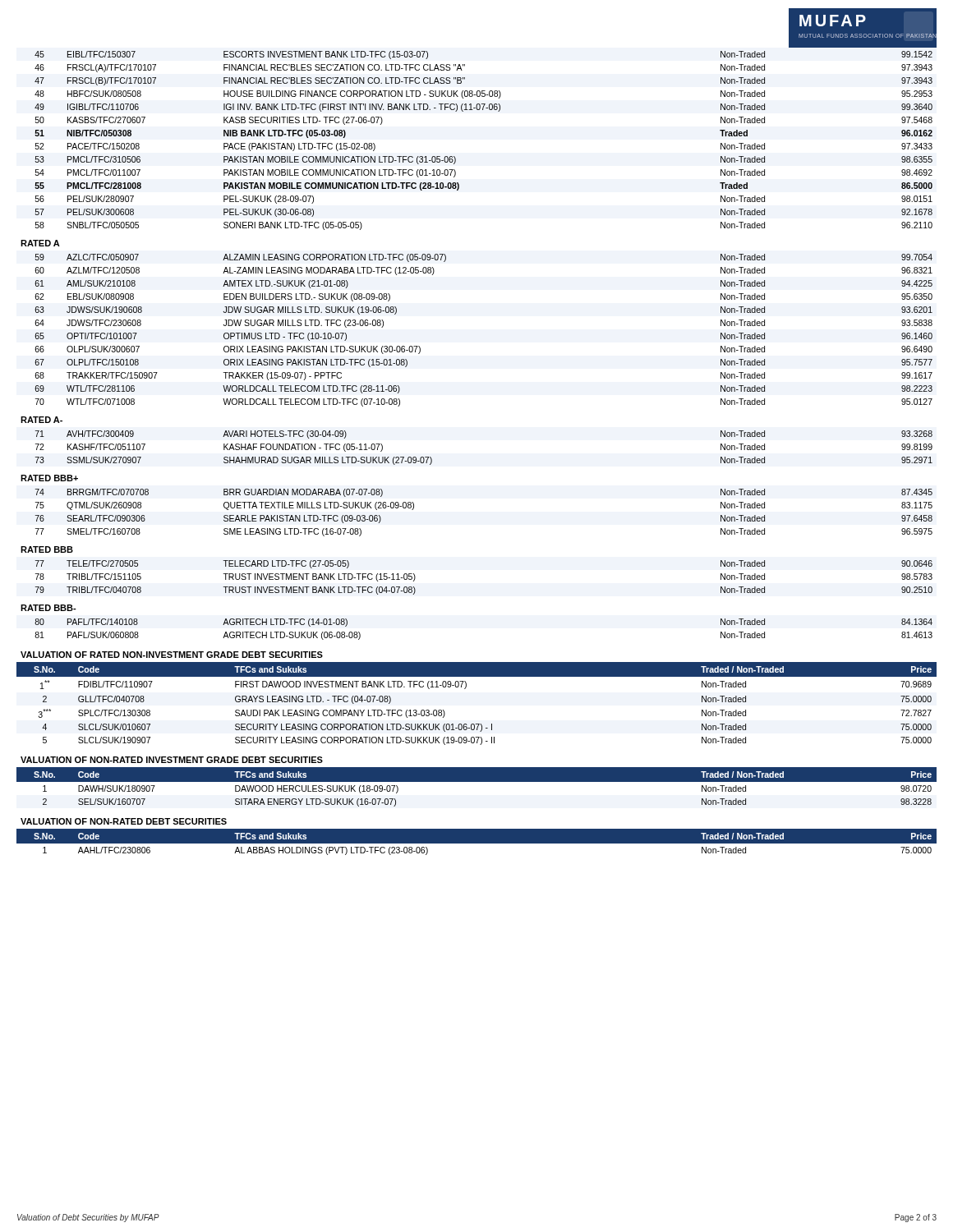Navigate to the passage starting "RATED BBB+"
This screenshot has width=953, height=1232.
[49, 478]
